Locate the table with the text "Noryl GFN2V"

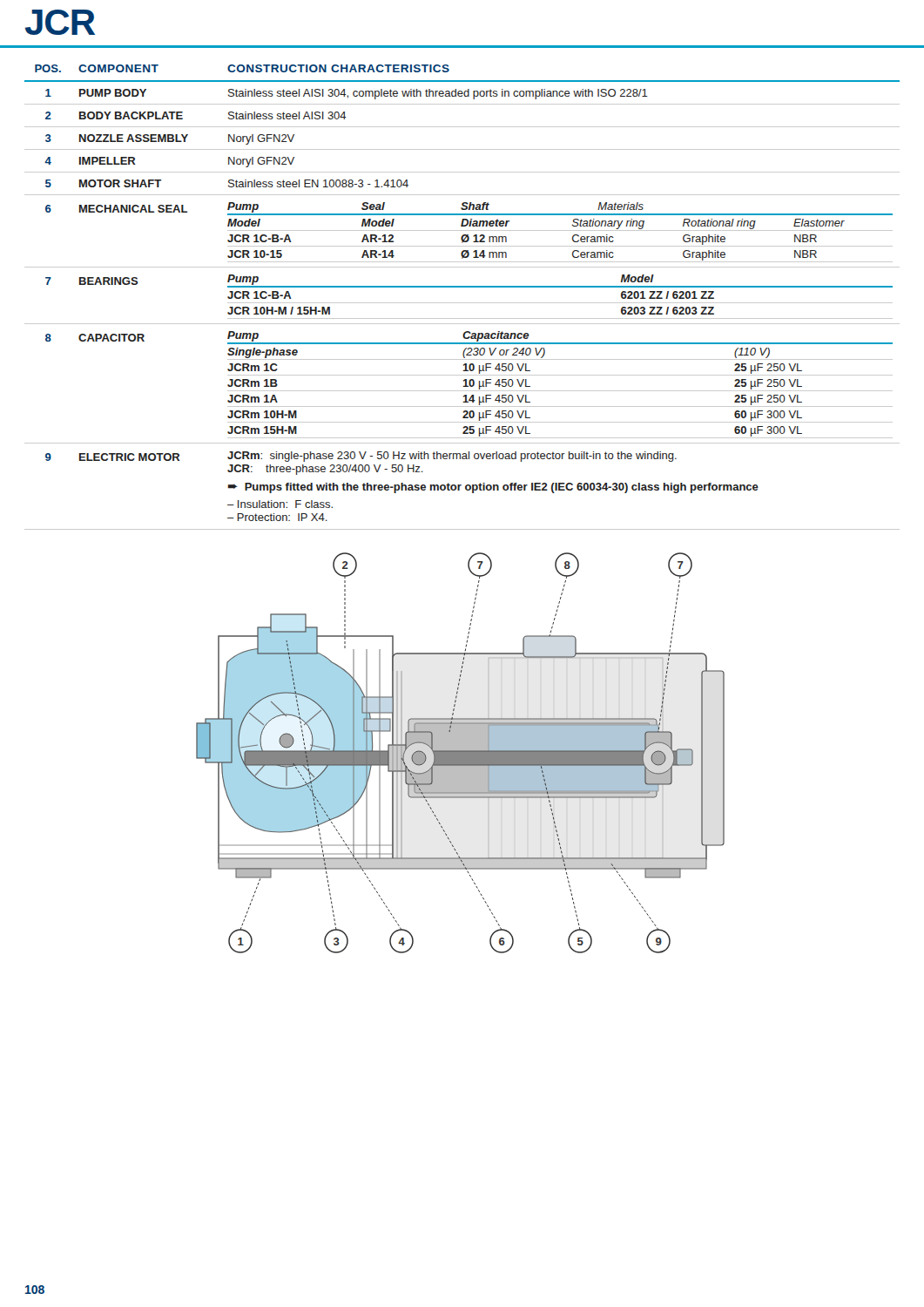pos(462,293)
